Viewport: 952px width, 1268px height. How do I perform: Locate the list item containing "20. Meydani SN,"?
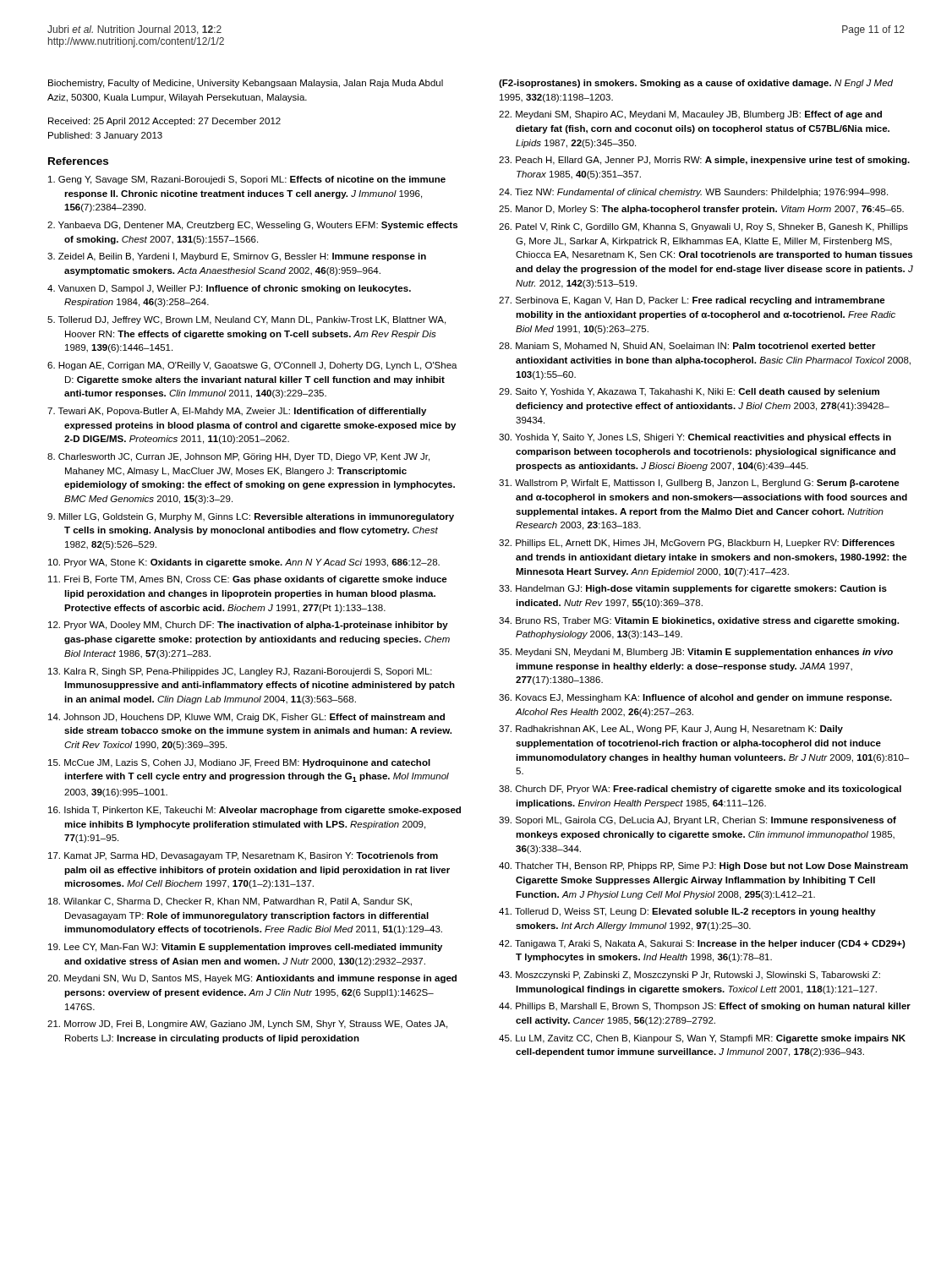click(252, 993)
